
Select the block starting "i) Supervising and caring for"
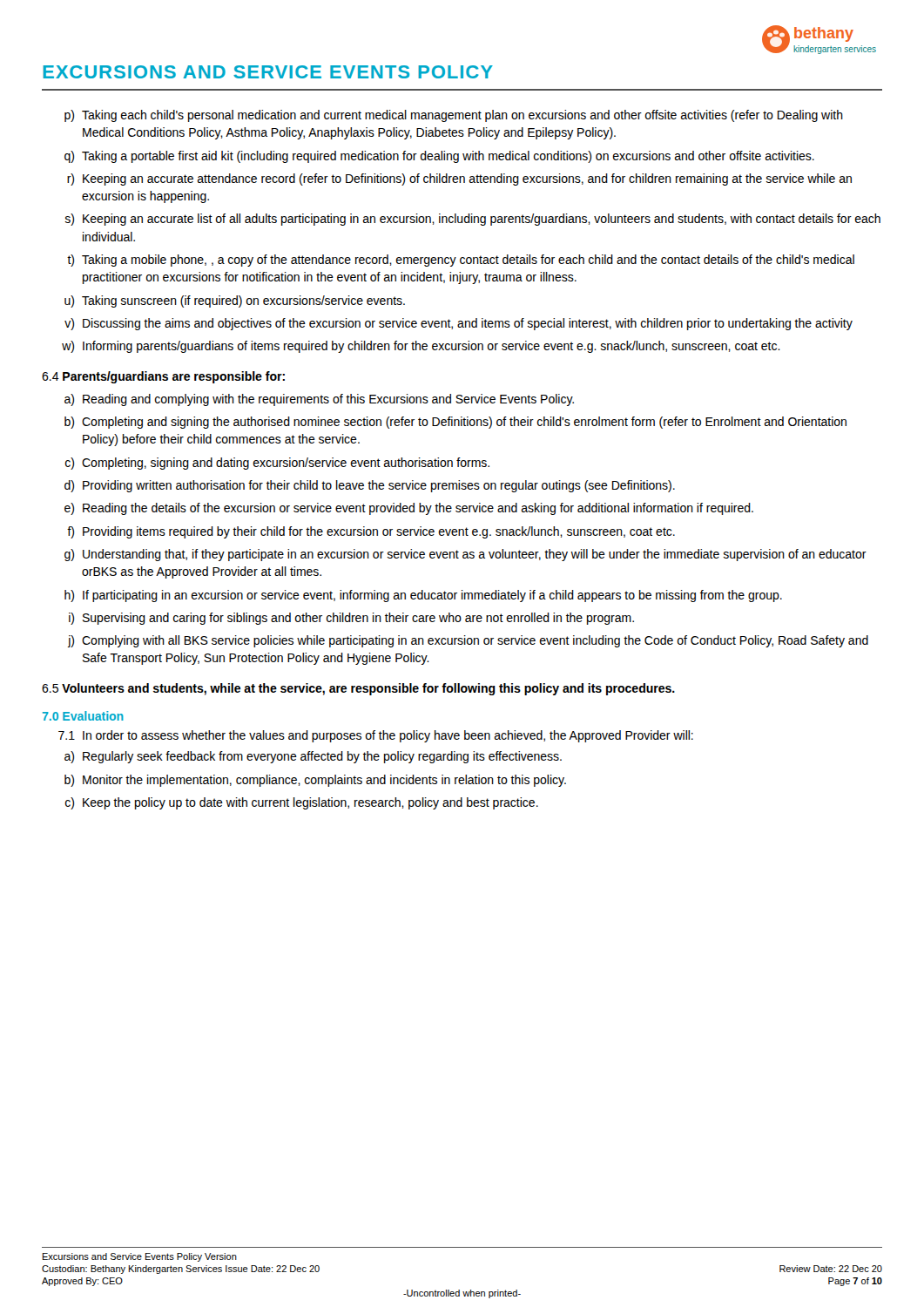coord(462,618)
